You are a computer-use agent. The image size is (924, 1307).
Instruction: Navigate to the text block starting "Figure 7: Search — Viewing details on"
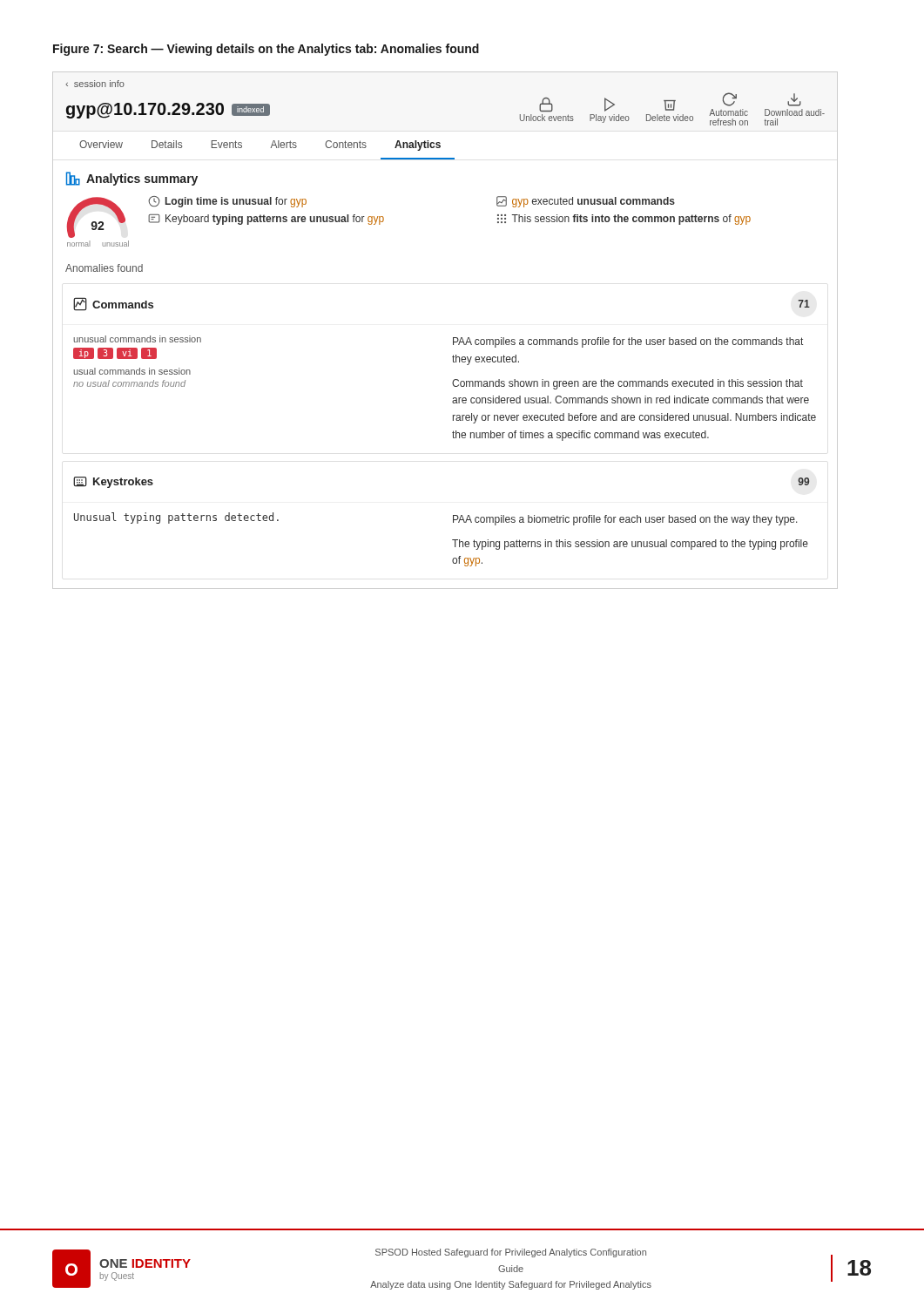click(266, 49)
